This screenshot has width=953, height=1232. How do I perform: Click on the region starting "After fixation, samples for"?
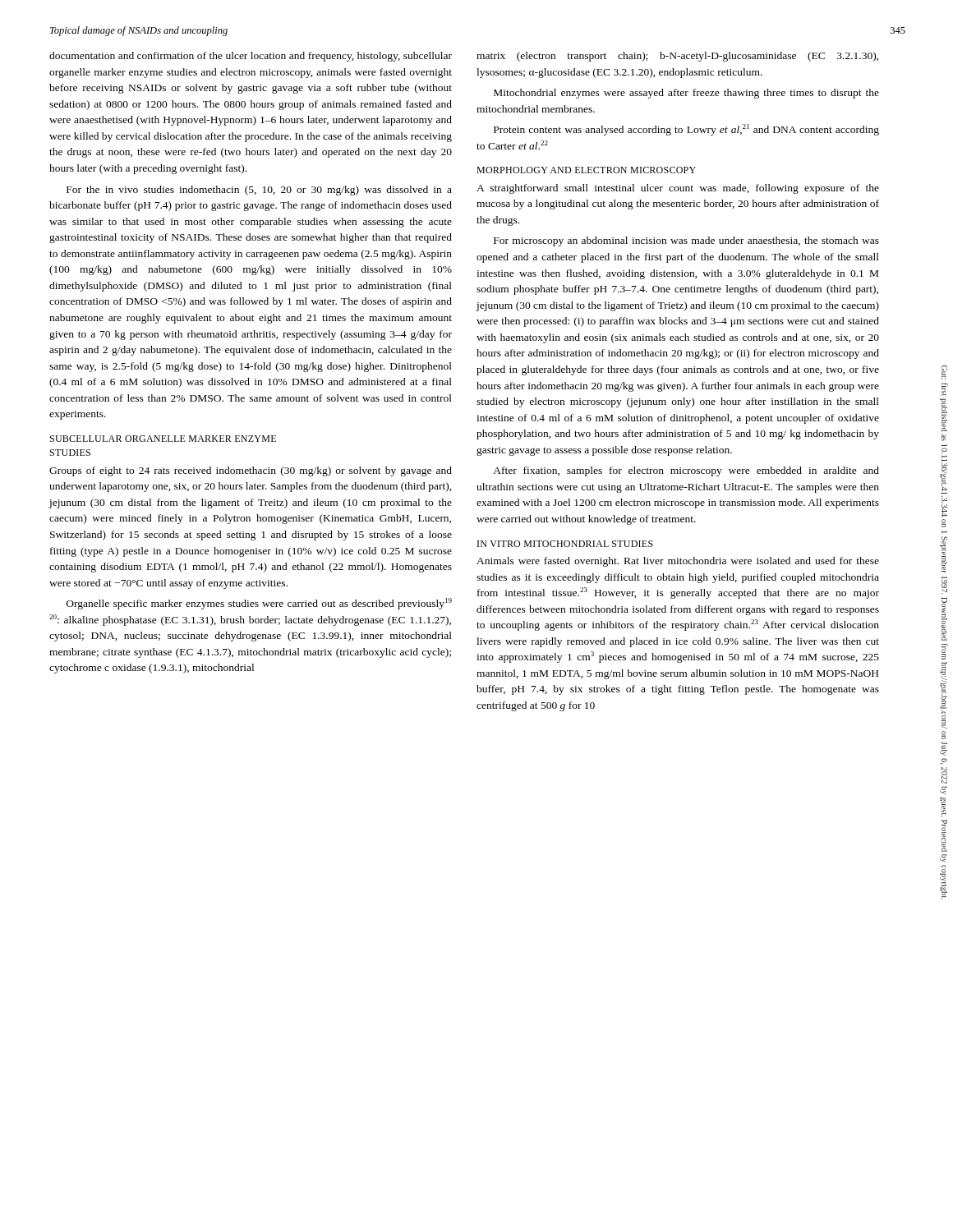coord(678,495)
